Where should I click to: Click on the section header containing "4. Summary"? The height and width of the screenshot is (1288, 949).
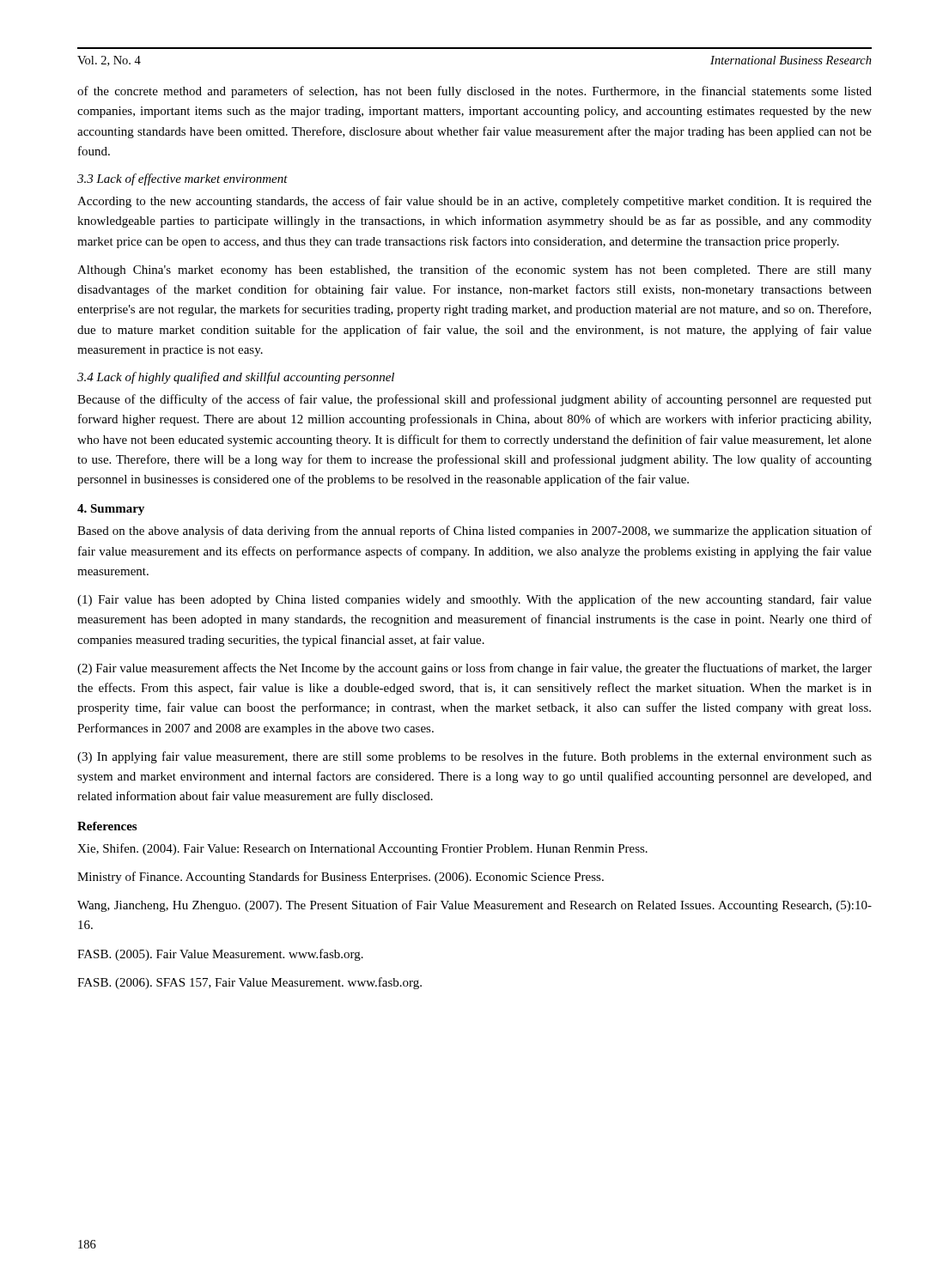(111, 509)
